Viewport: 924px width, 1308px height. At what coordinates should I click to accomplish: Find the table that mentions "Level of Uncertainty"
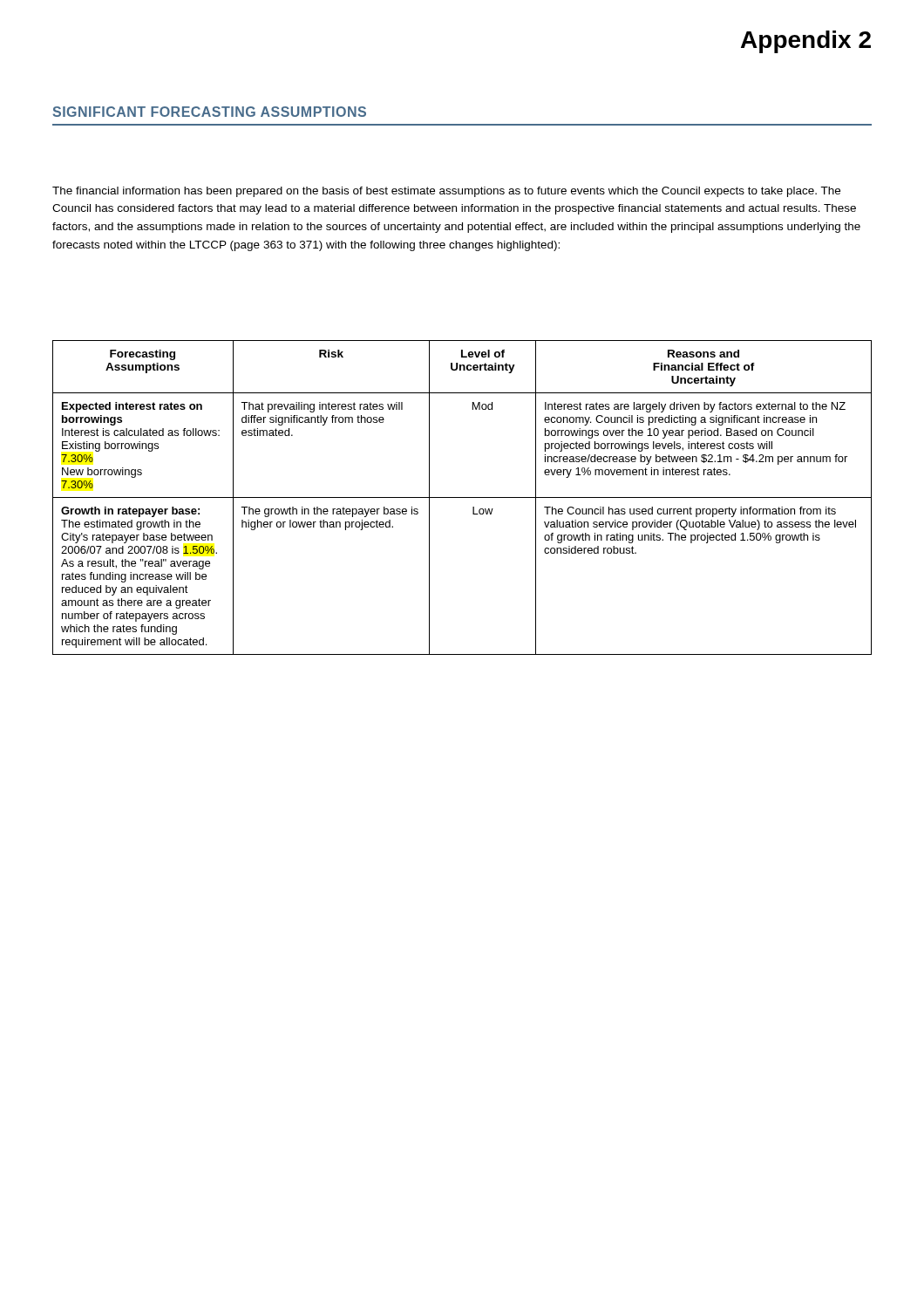[462, 497]
